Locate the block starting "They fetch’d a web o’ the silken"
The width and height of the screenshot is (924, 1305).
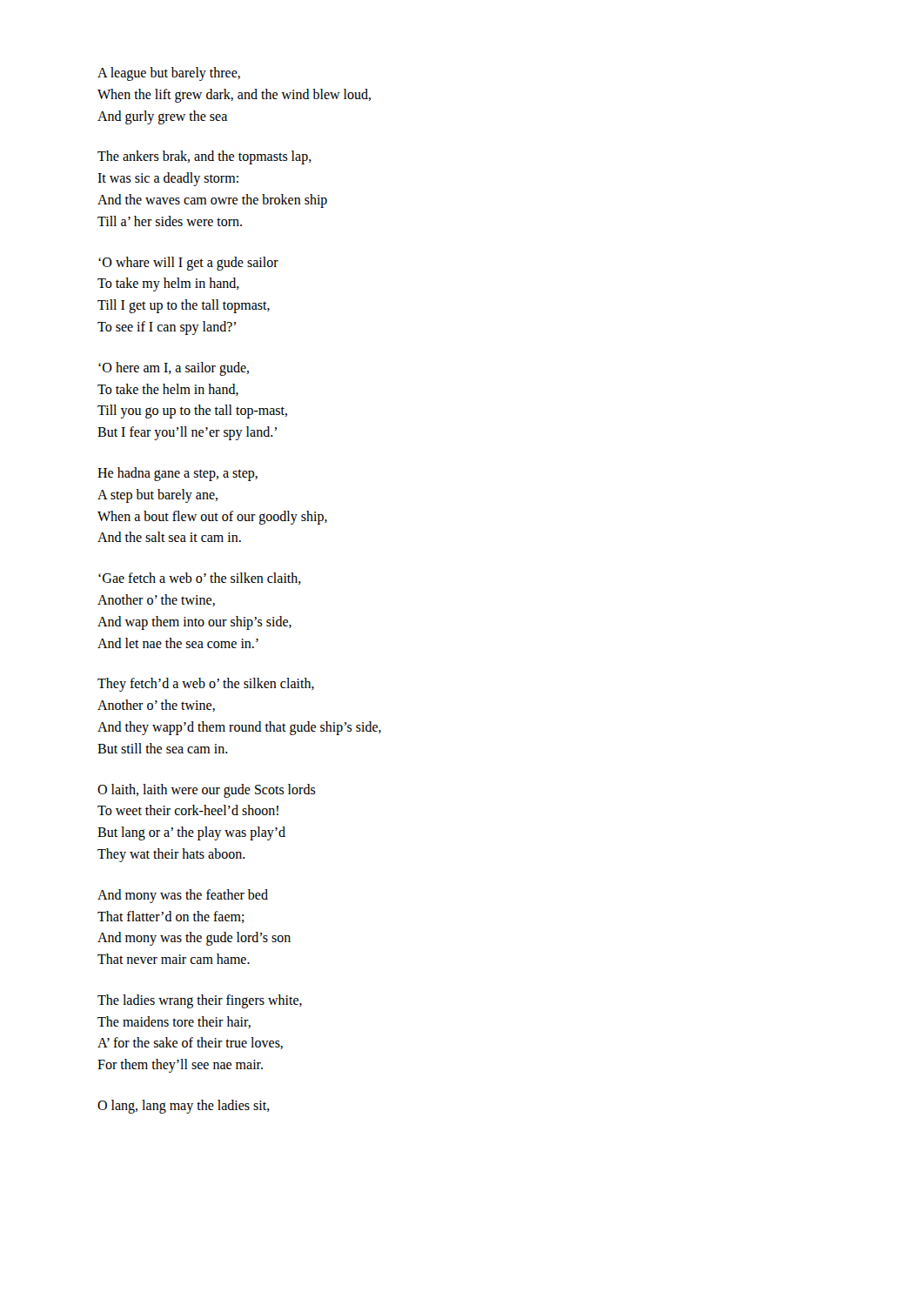[350, 717]
